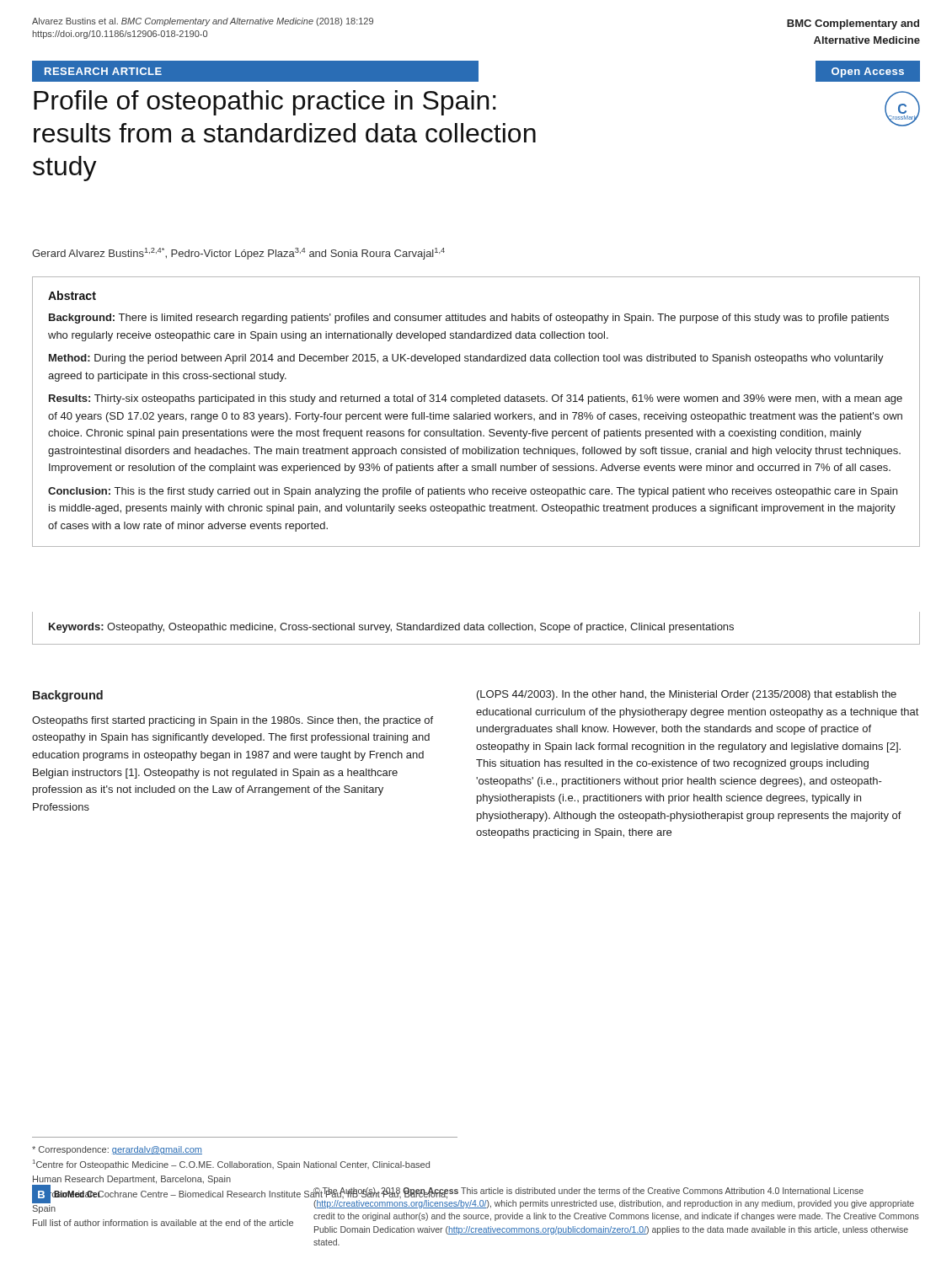The height and width of the screenshot is (1264, 952).
Task: Find the text block with the text "Keywords: Osteopathy, Osteopathic"
Action: pyautogui.click(x=391, y=627)
